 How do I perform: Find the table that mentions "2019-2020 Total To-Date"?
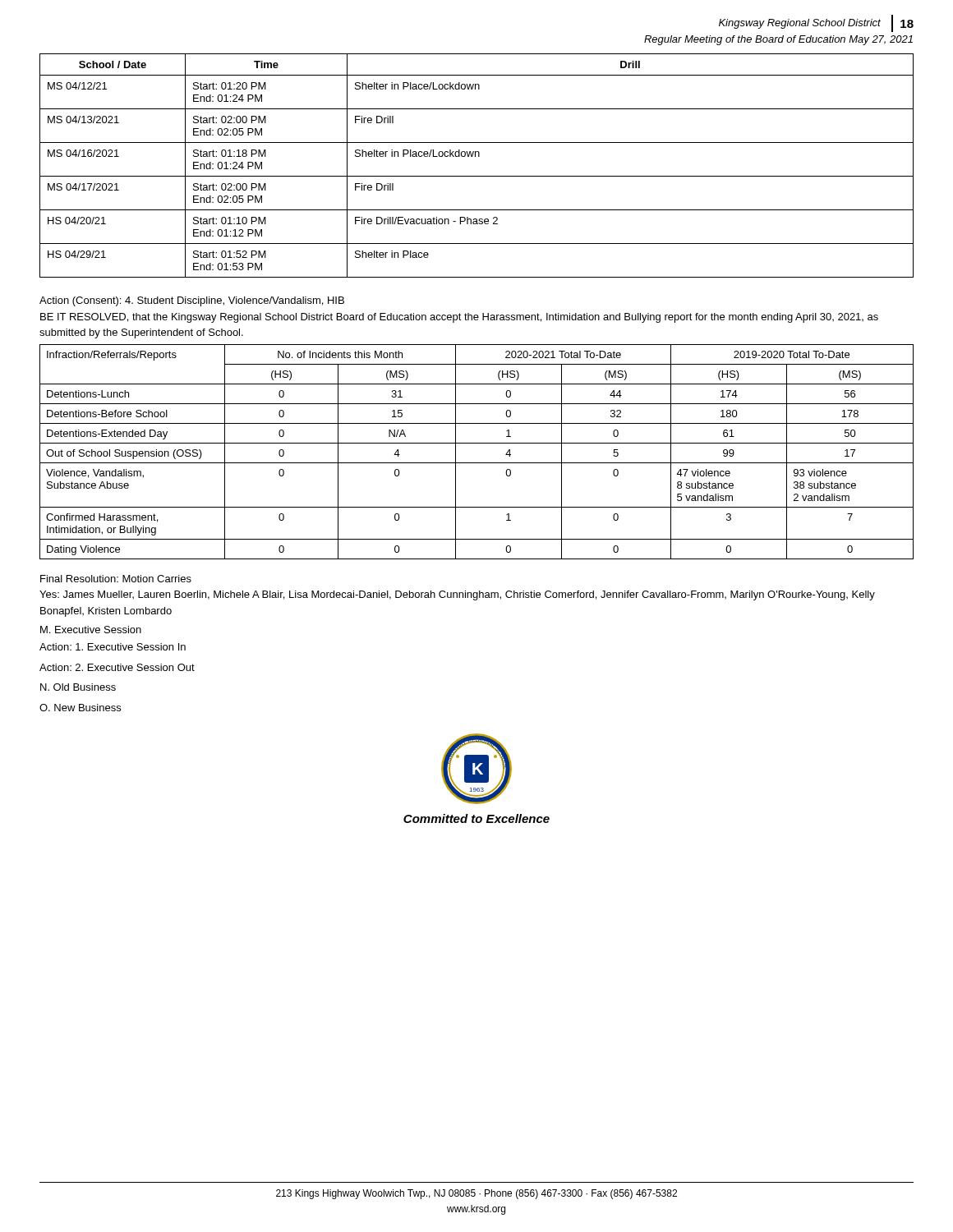[x=476, y=451]
